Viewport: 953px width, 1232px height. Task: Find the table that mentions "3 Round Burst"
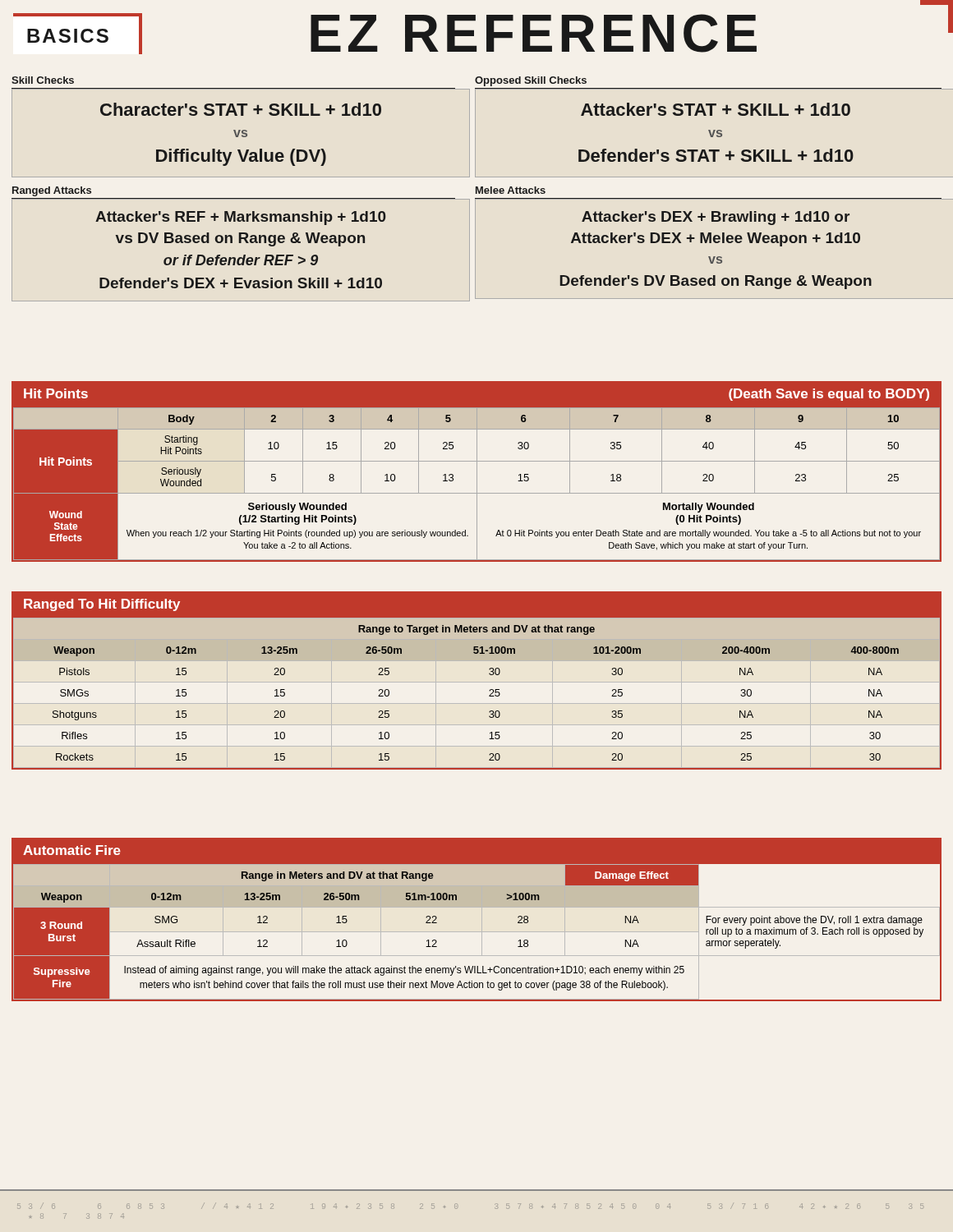[476, 920]
